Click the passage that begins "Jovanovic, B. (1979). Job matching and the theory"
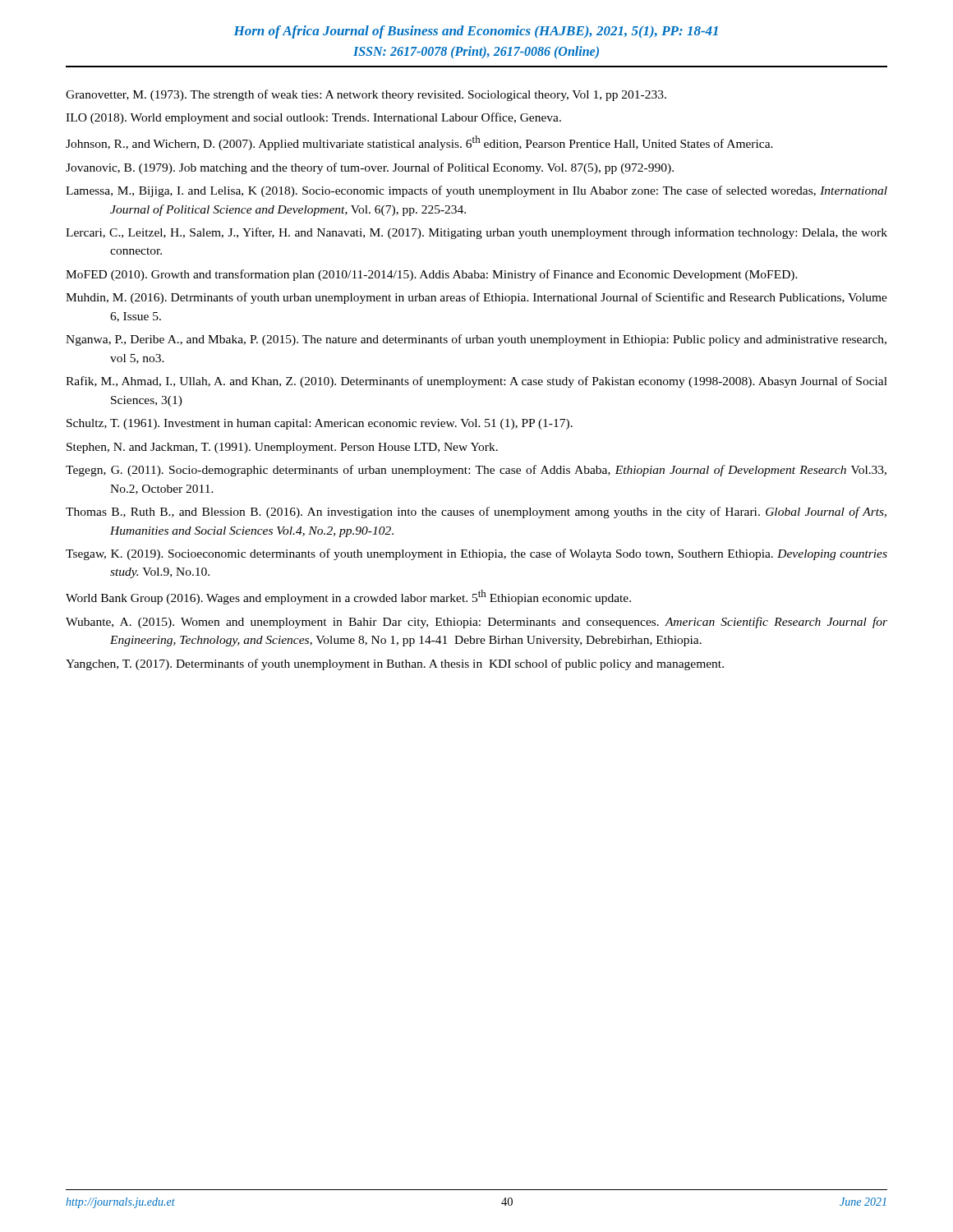The width and height of the screenshot is (953, 1232). tap(370, 167)
